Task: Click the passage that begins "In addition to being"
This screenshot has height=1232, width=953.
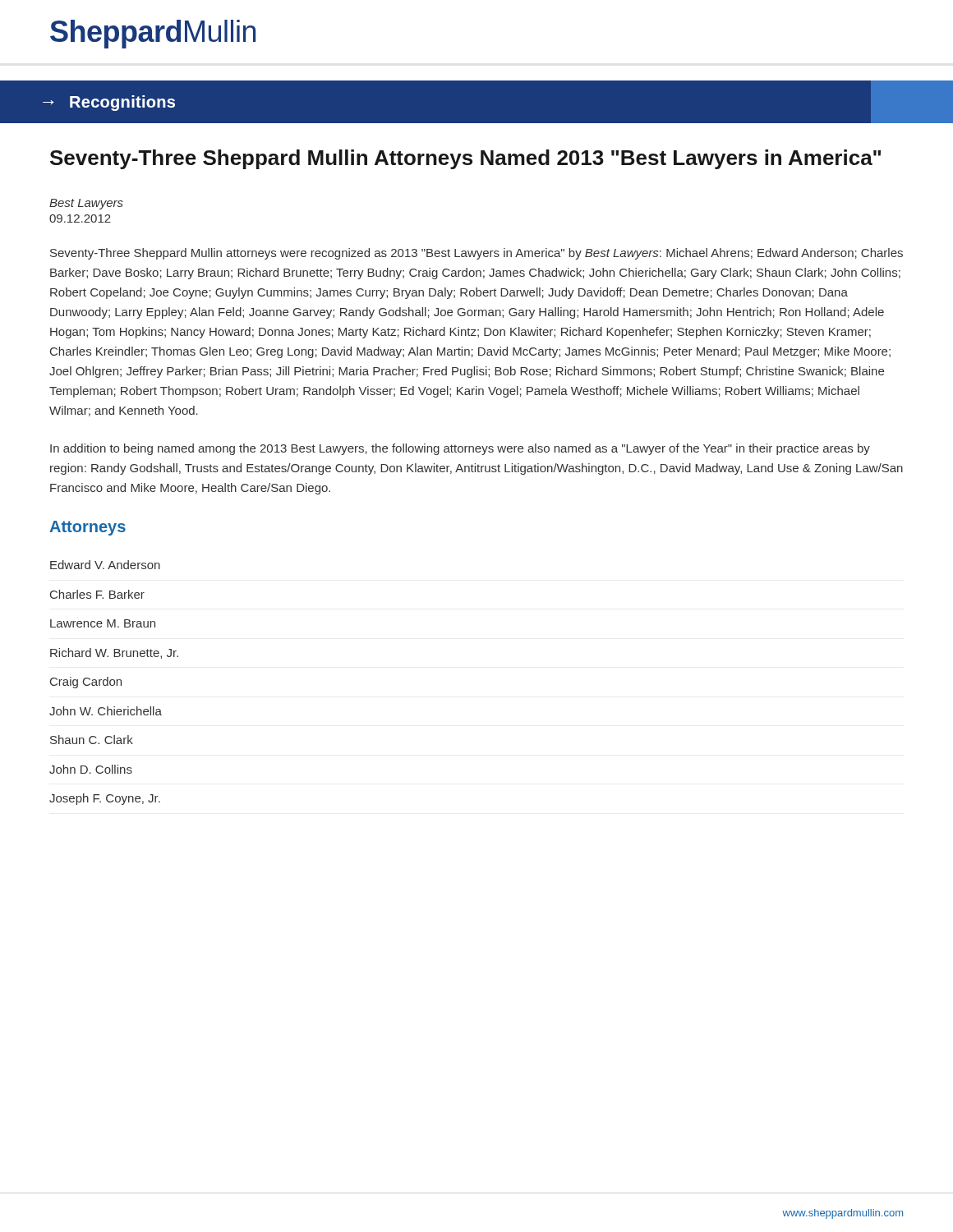Action: coord(476,468)
